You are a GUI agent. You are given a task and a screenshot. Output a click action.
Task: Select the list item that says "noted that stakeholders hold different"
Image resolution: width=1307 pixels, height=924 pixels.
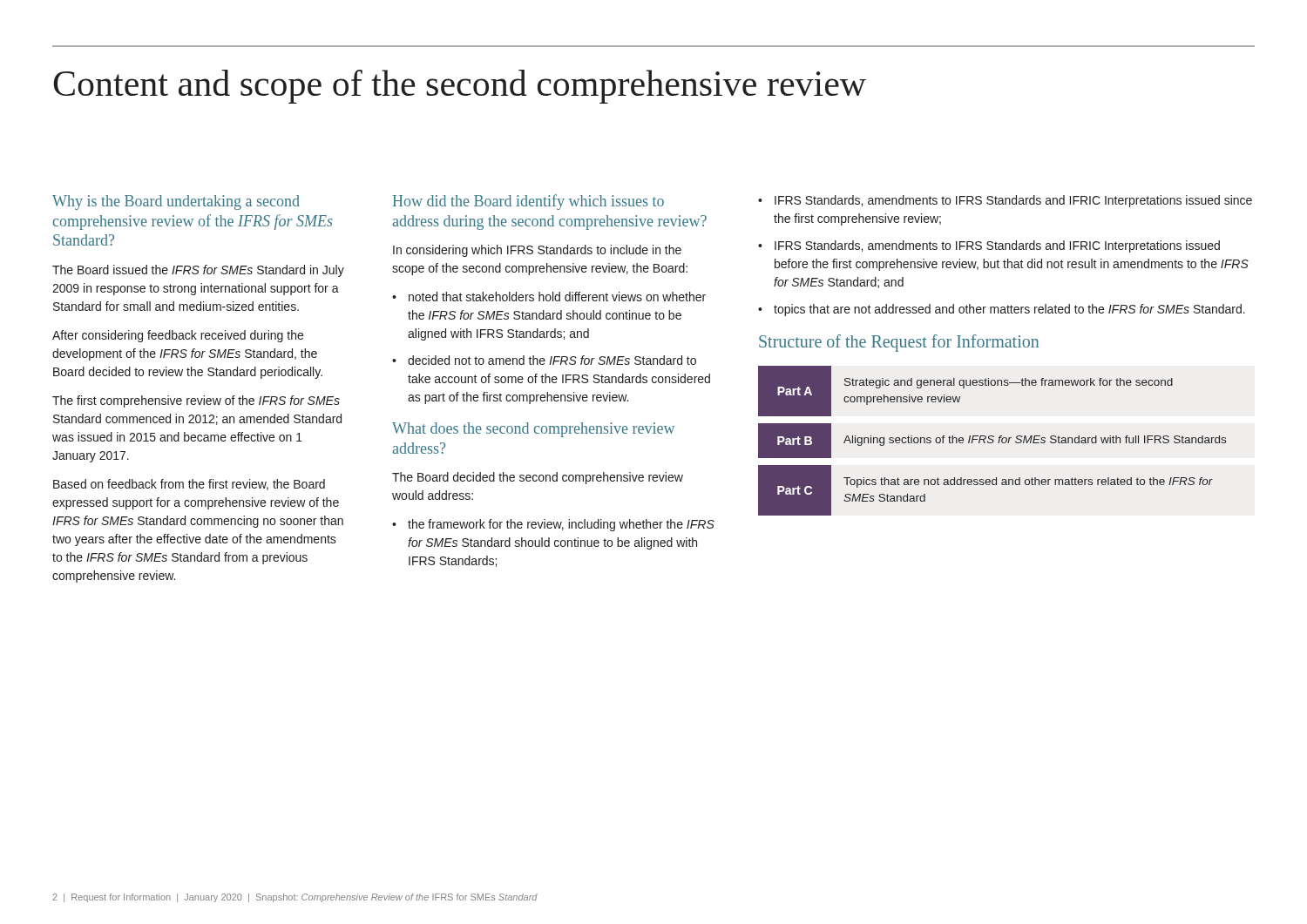coord(557,315)
